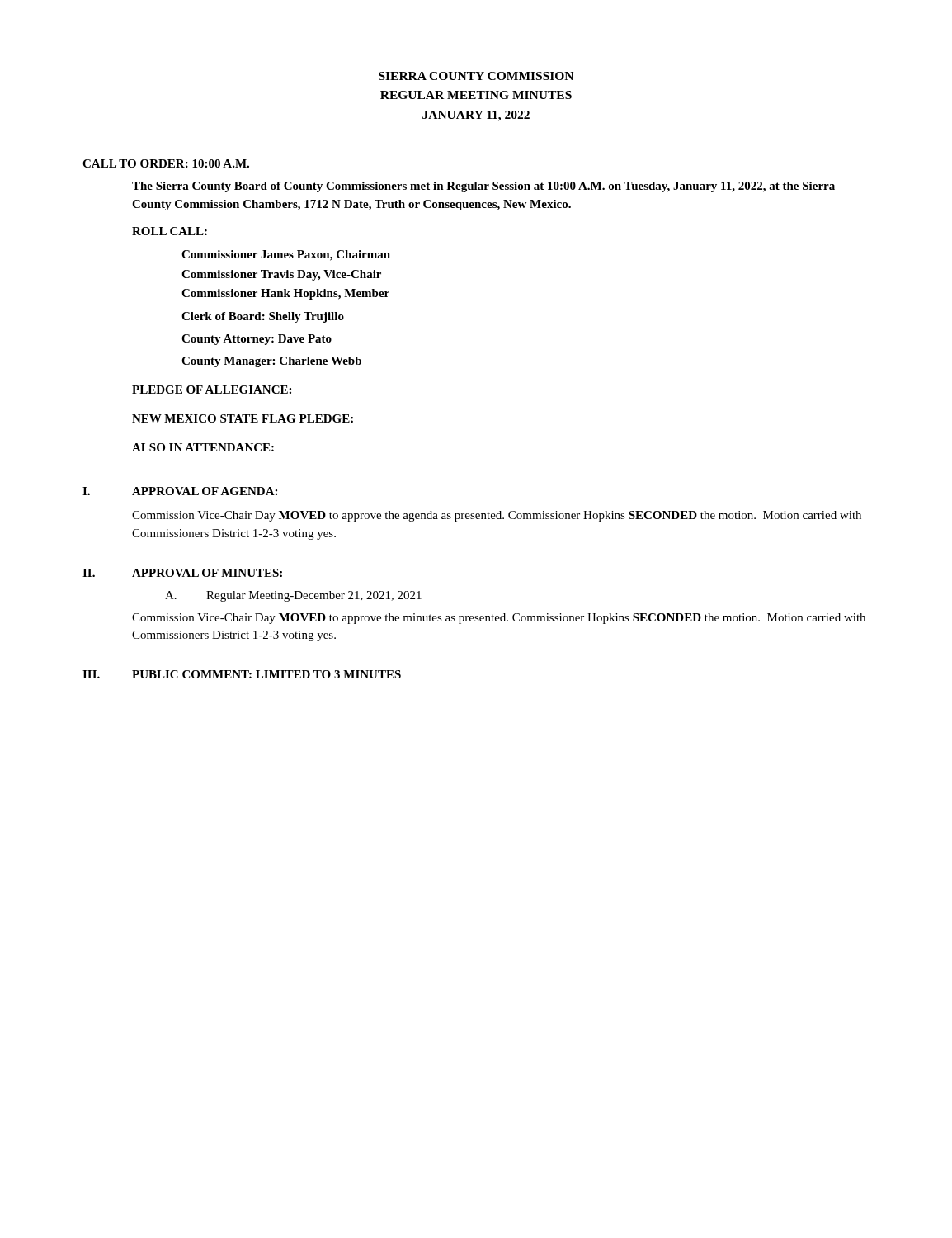Where does it say "Clerk of Board: Shelly Trujillo"?
Viewport: 952px width, 1238px height.
(x=263, y=316)
